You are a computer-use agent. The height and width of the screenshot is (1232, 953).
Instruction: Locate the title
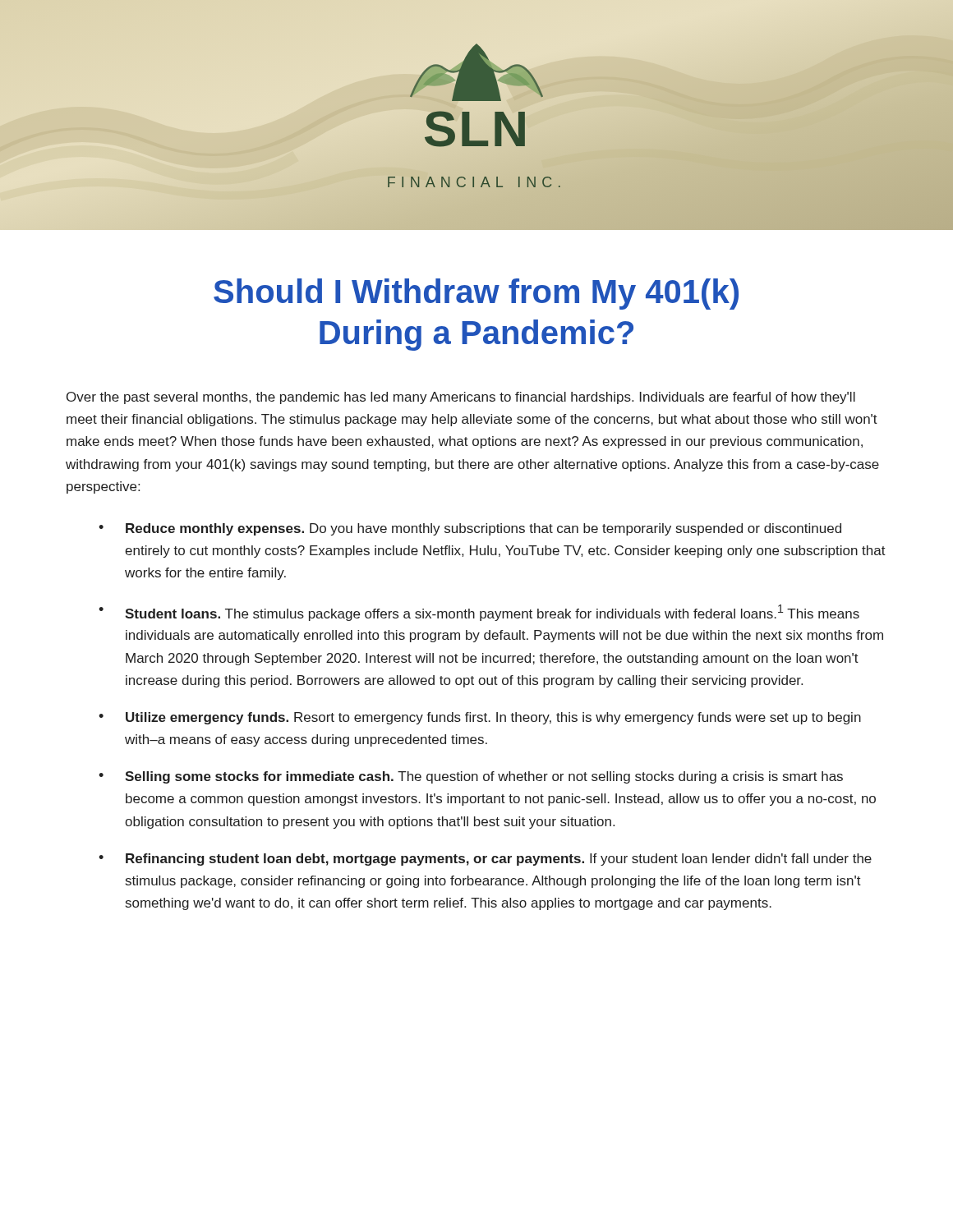point(476,312)
